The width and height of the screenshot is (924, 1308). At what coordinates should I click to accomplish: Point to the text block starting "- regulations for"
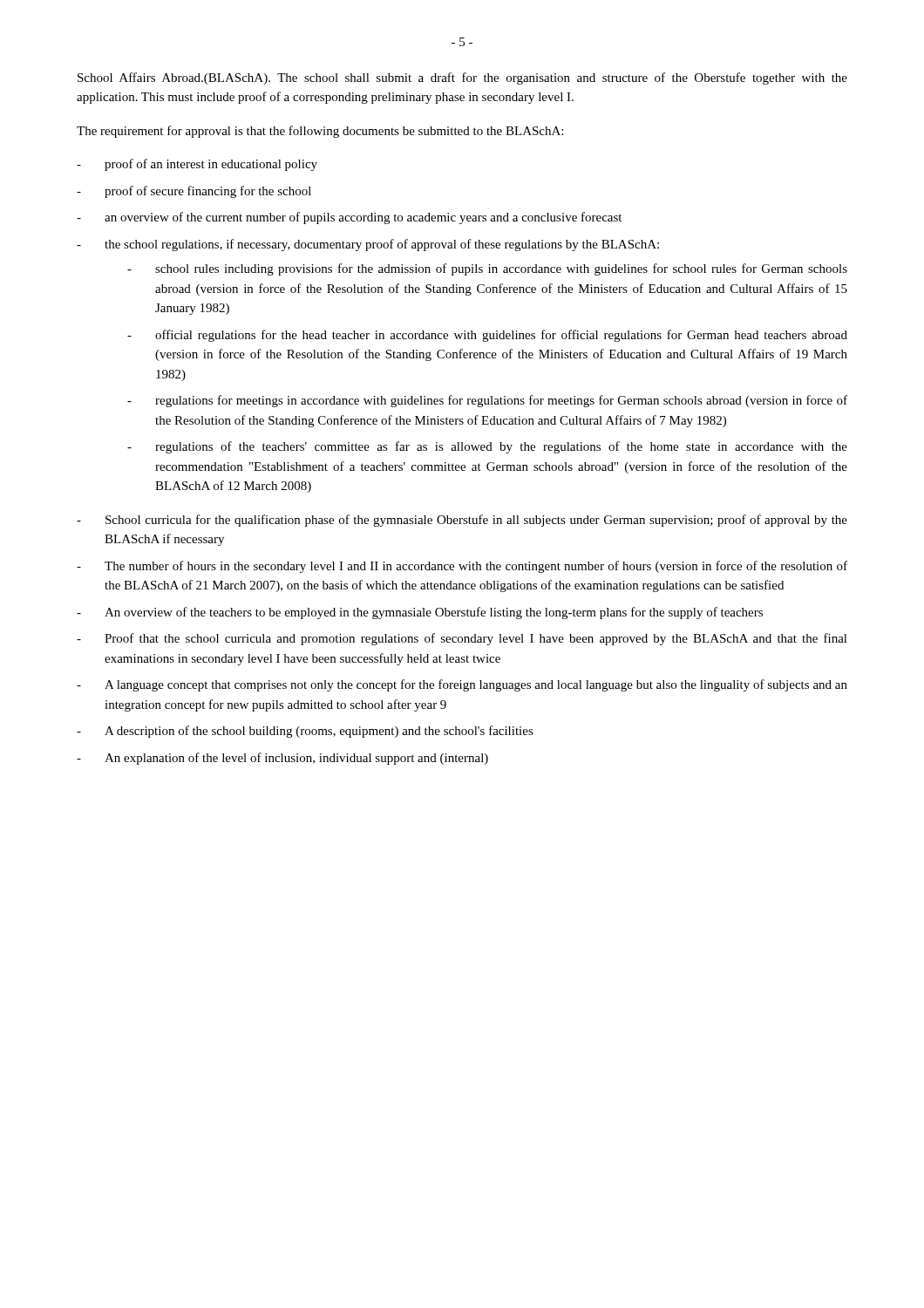point(487,410)
